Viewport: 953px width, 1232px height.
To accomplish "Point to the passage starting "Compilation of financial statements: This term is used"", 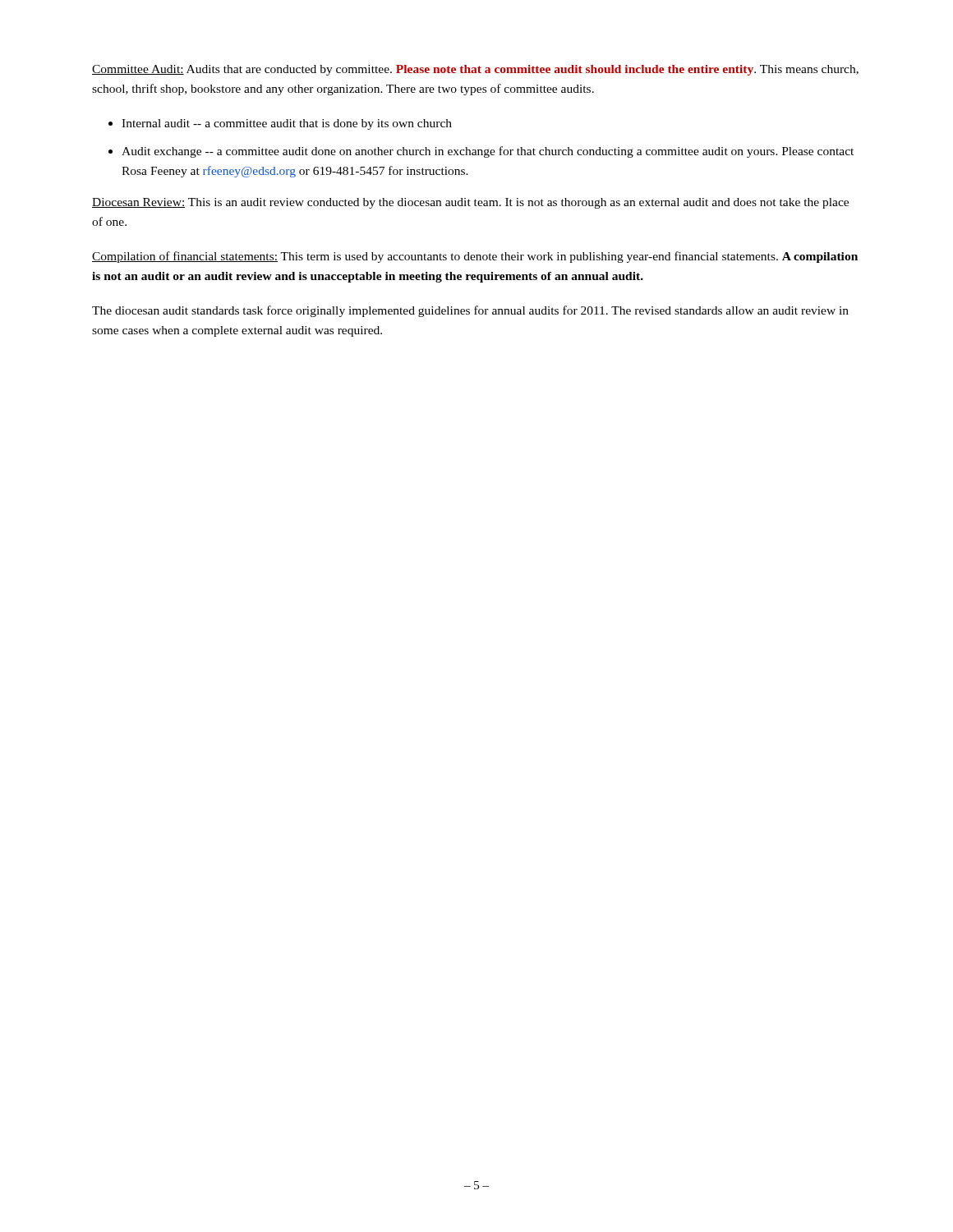I will pyautogui.click(x=475, y=266).
